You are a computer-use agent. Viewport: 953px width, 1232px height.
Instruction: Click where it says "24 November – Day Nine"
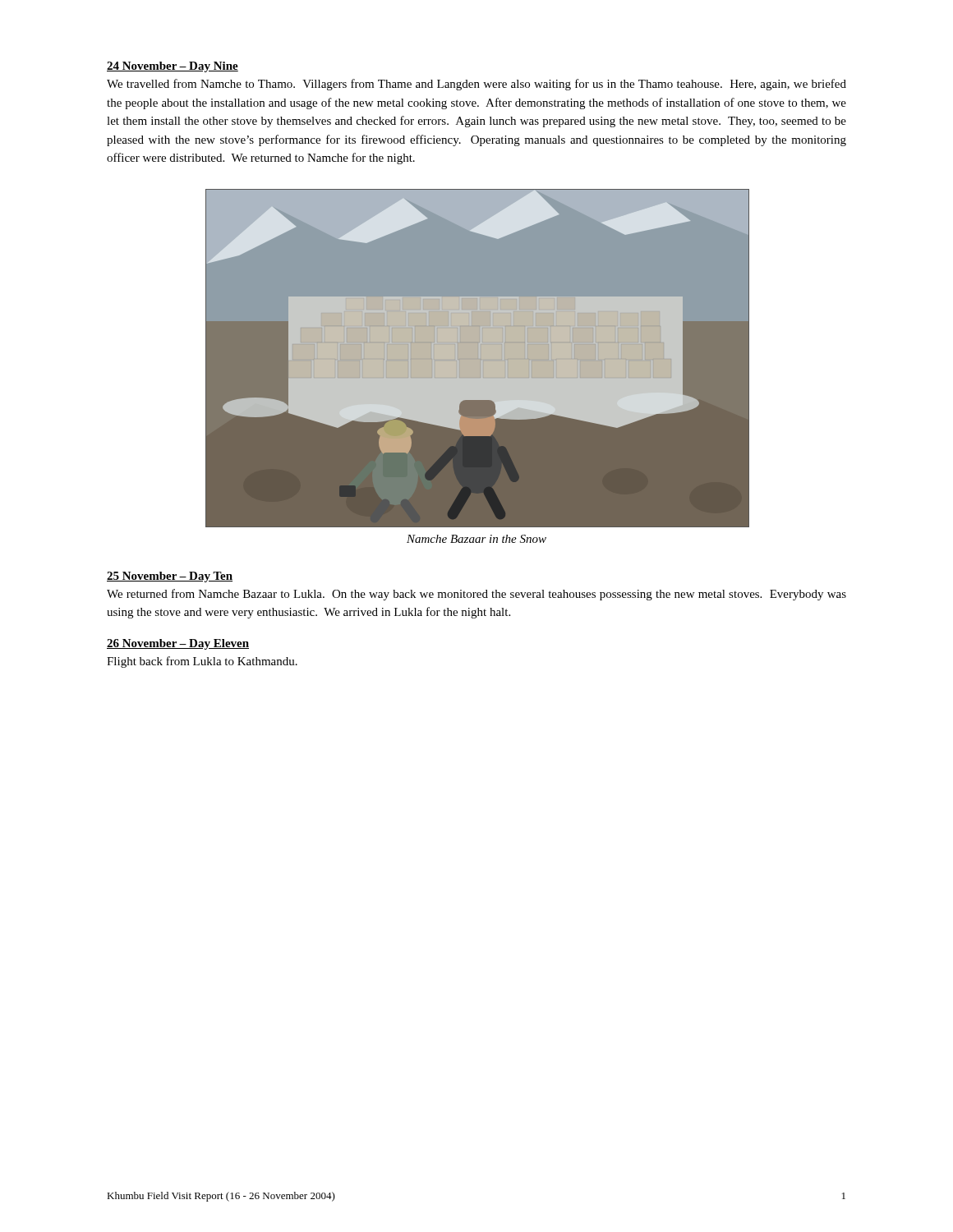(172, 66)
